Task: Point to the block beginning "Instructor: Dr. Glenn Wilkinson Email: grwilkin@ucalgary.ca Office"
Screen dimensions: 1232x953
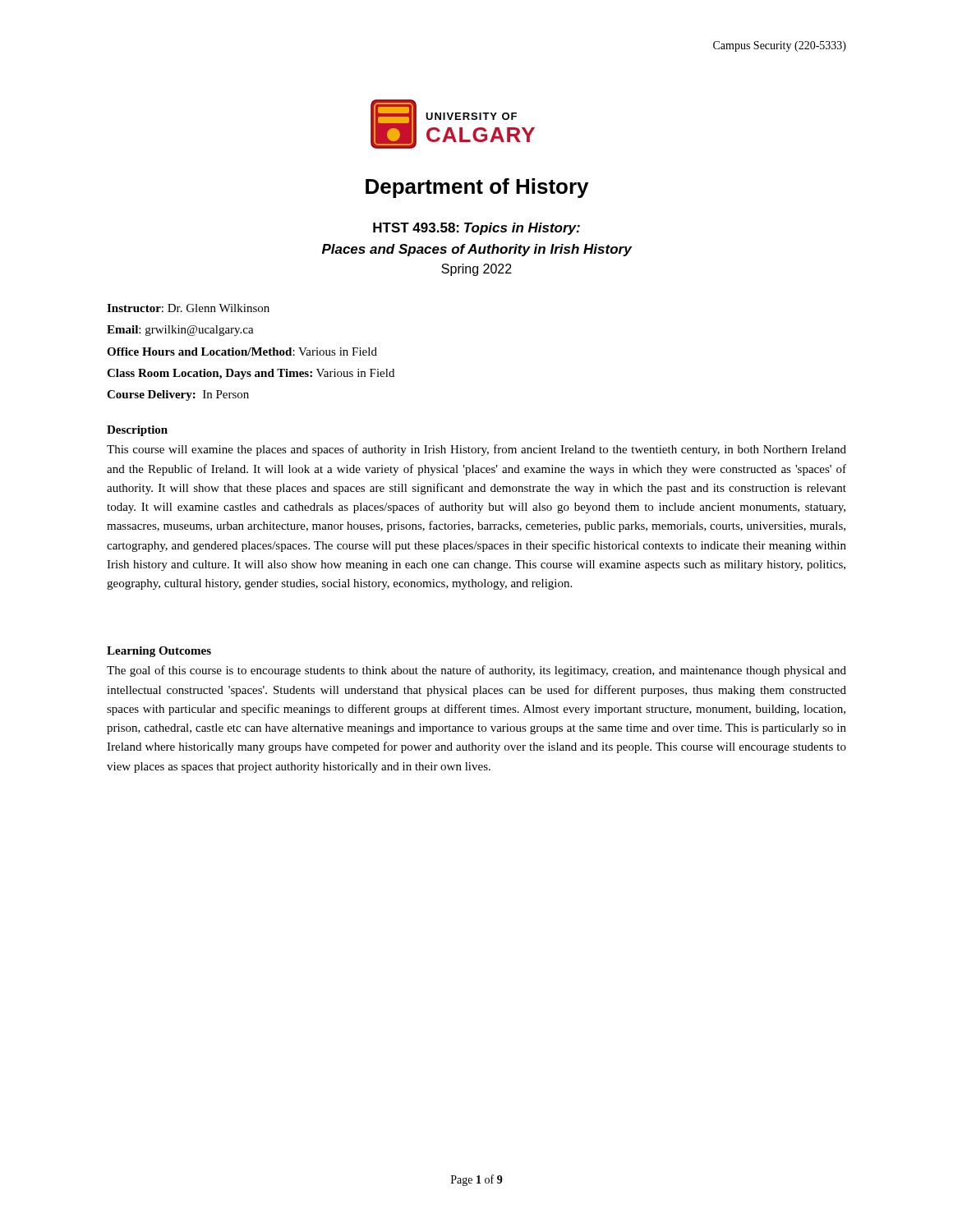Action: pos(251,351)
